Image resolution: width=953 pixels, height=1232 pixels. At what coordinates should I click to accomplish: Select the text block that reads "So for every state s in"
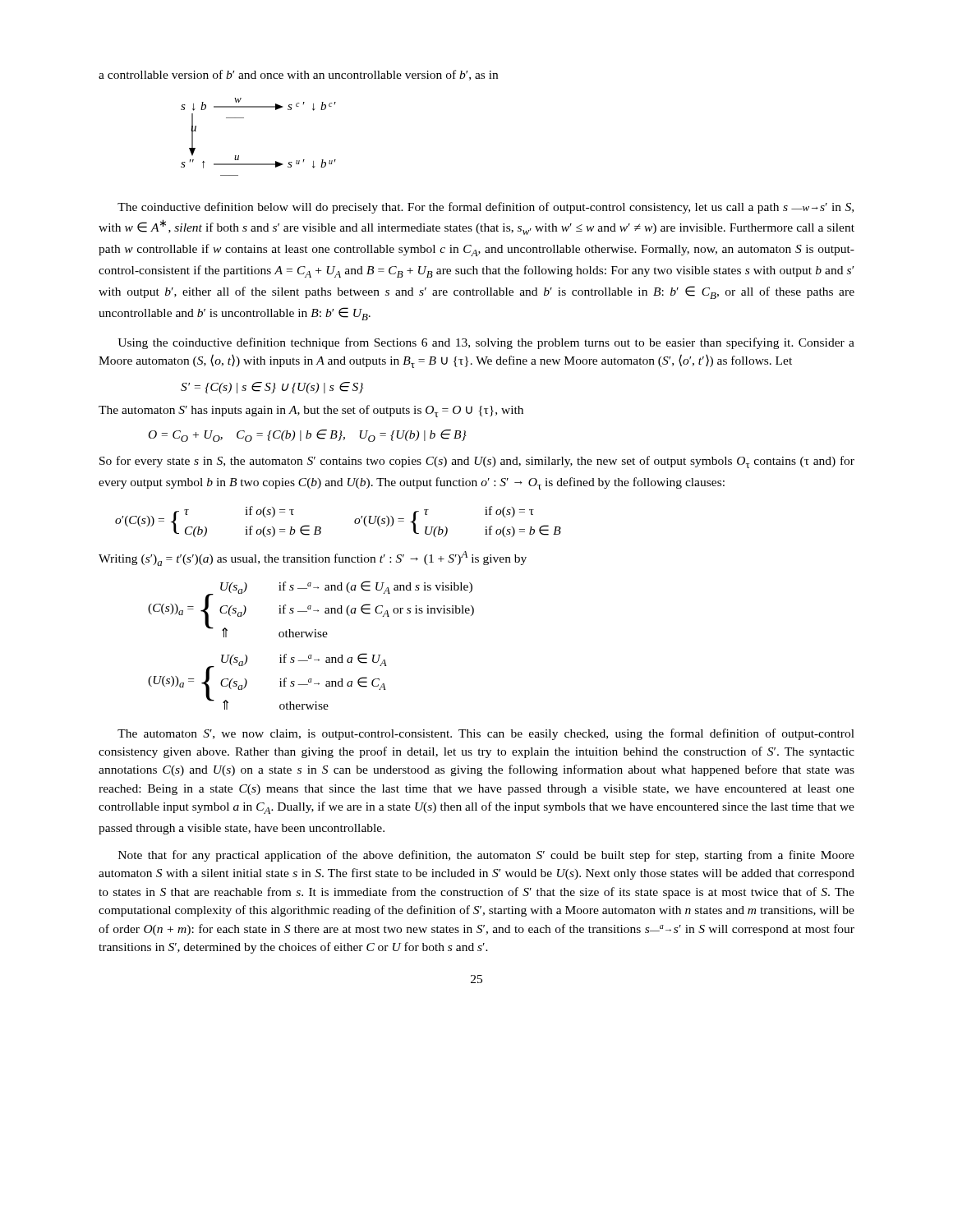(x=476, y=473)
